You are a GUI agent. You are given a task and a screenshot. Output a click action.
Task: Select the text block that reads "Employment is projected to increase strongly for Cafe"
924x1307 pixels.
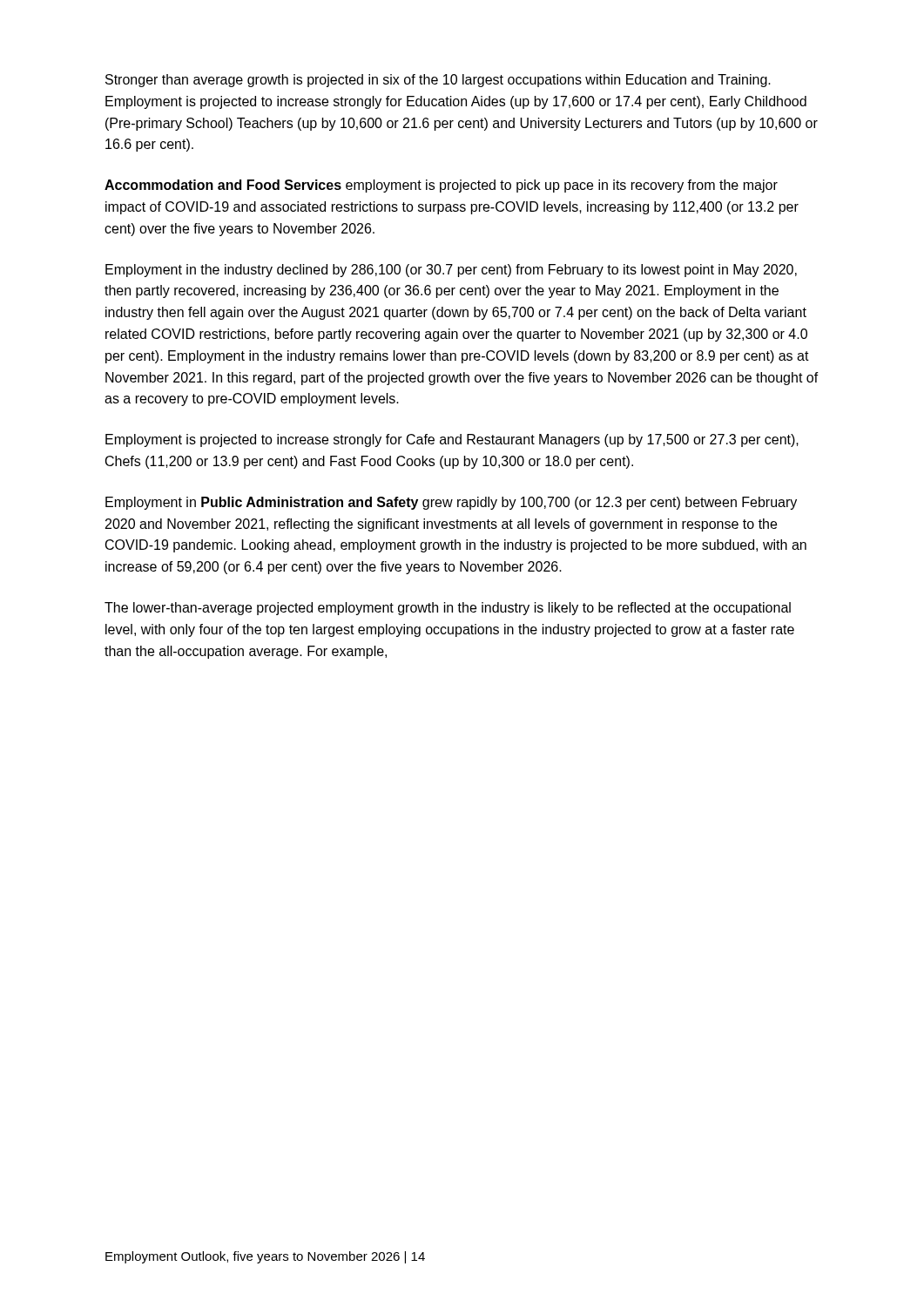point(452,451)
